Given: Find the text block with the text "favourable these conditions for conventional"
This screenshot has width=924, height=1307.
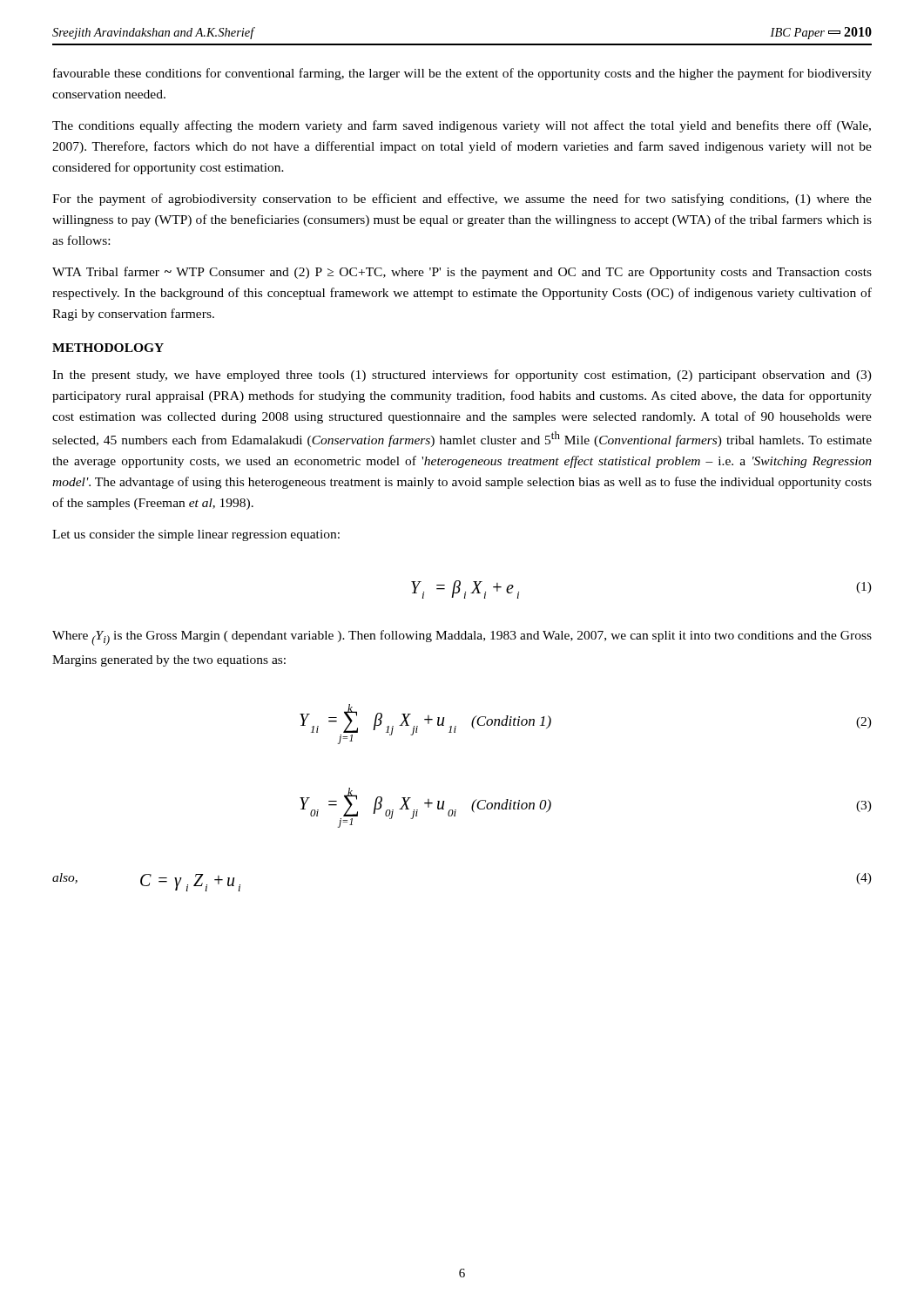Looking at the screenshot, I should click(462, 84).
